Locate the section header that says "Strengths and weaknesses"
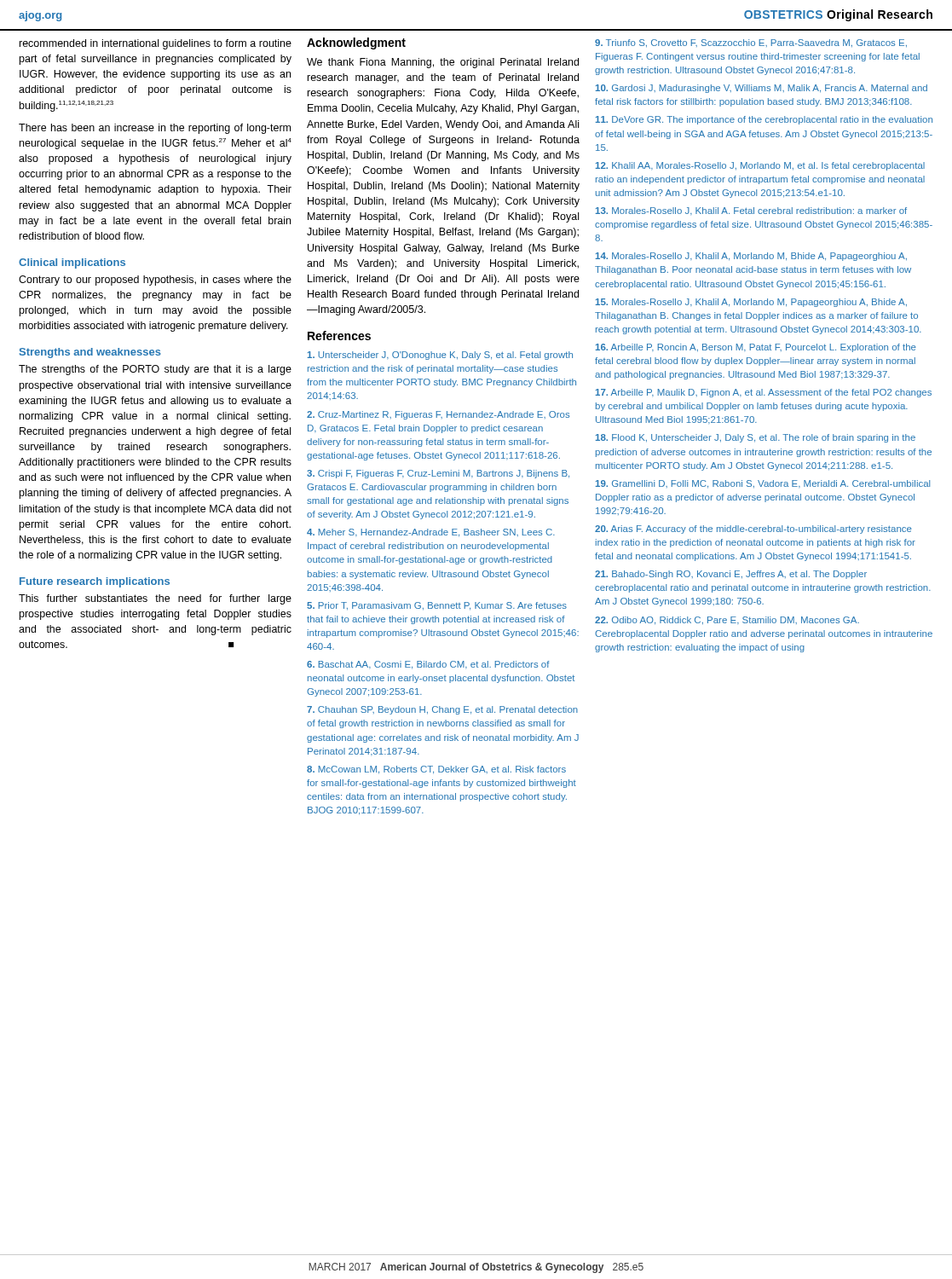The width and height of the screenshot is (952, 1279). coord(90,352)
